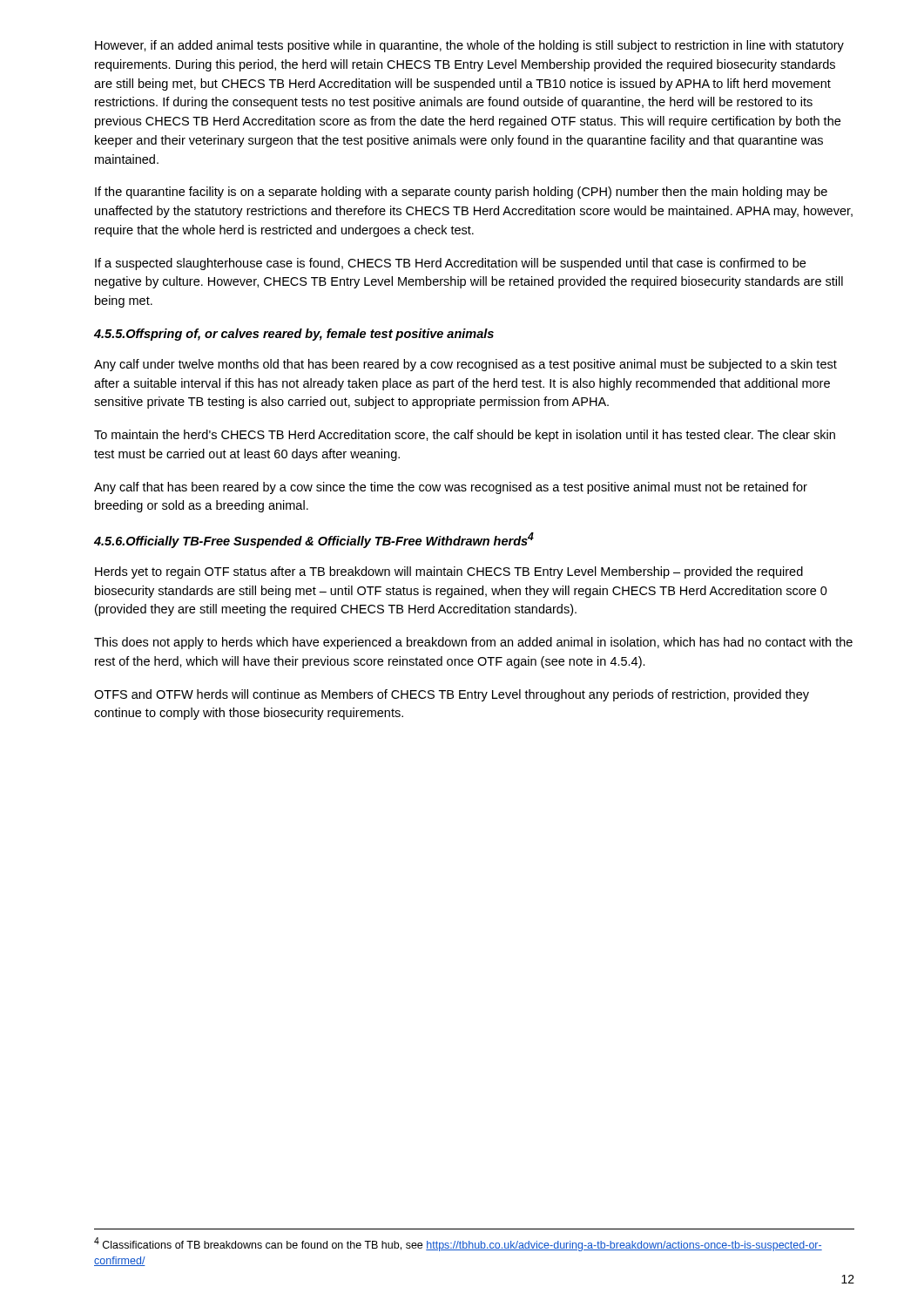Point to the block beginning "If a suspected slaughterhouse"
This screenshot has height=1307, width=924.
pos(469,282)
